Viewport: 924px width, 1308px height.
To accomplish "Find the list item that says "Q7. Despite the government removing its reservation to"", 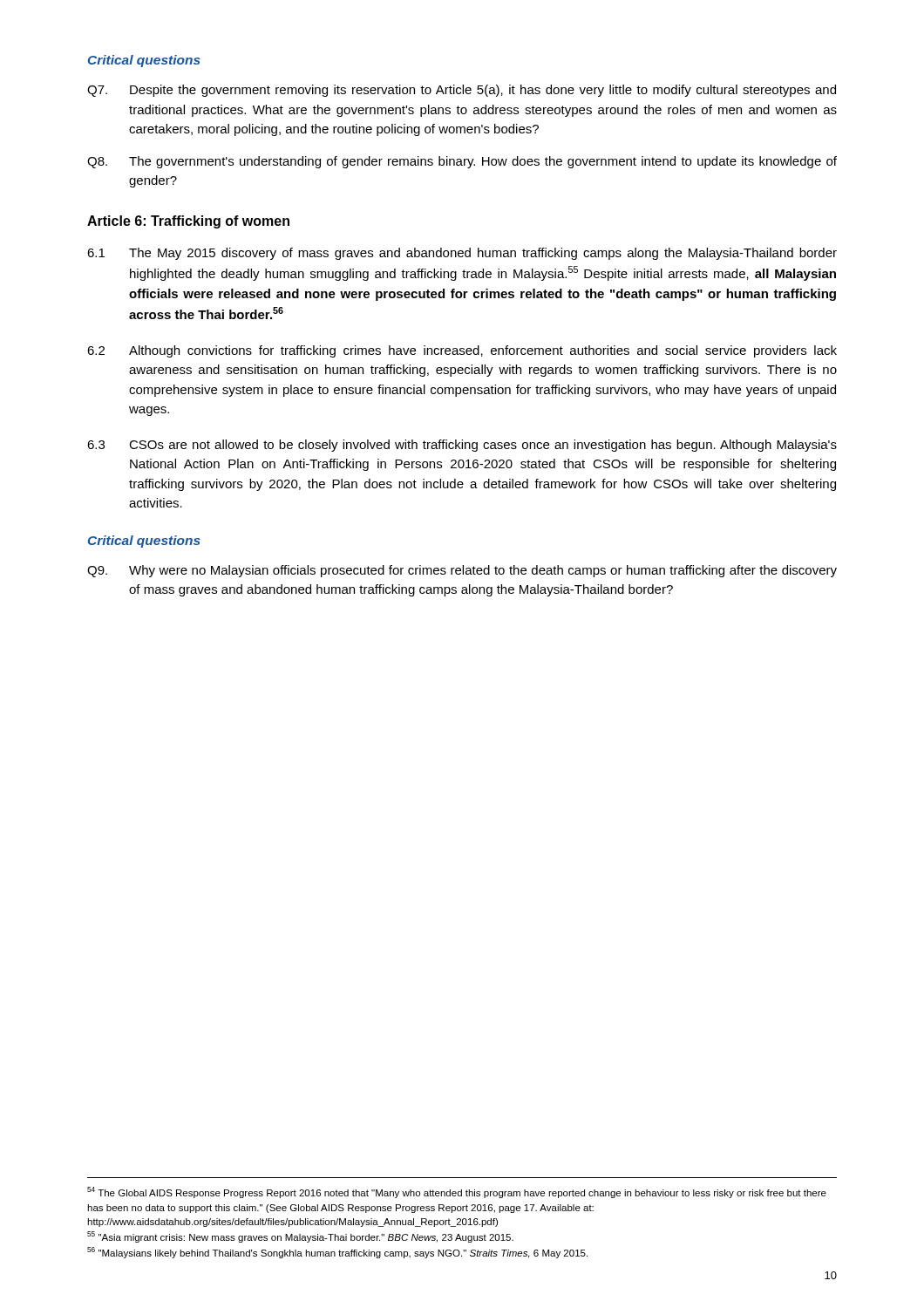I will pos(462,110).
